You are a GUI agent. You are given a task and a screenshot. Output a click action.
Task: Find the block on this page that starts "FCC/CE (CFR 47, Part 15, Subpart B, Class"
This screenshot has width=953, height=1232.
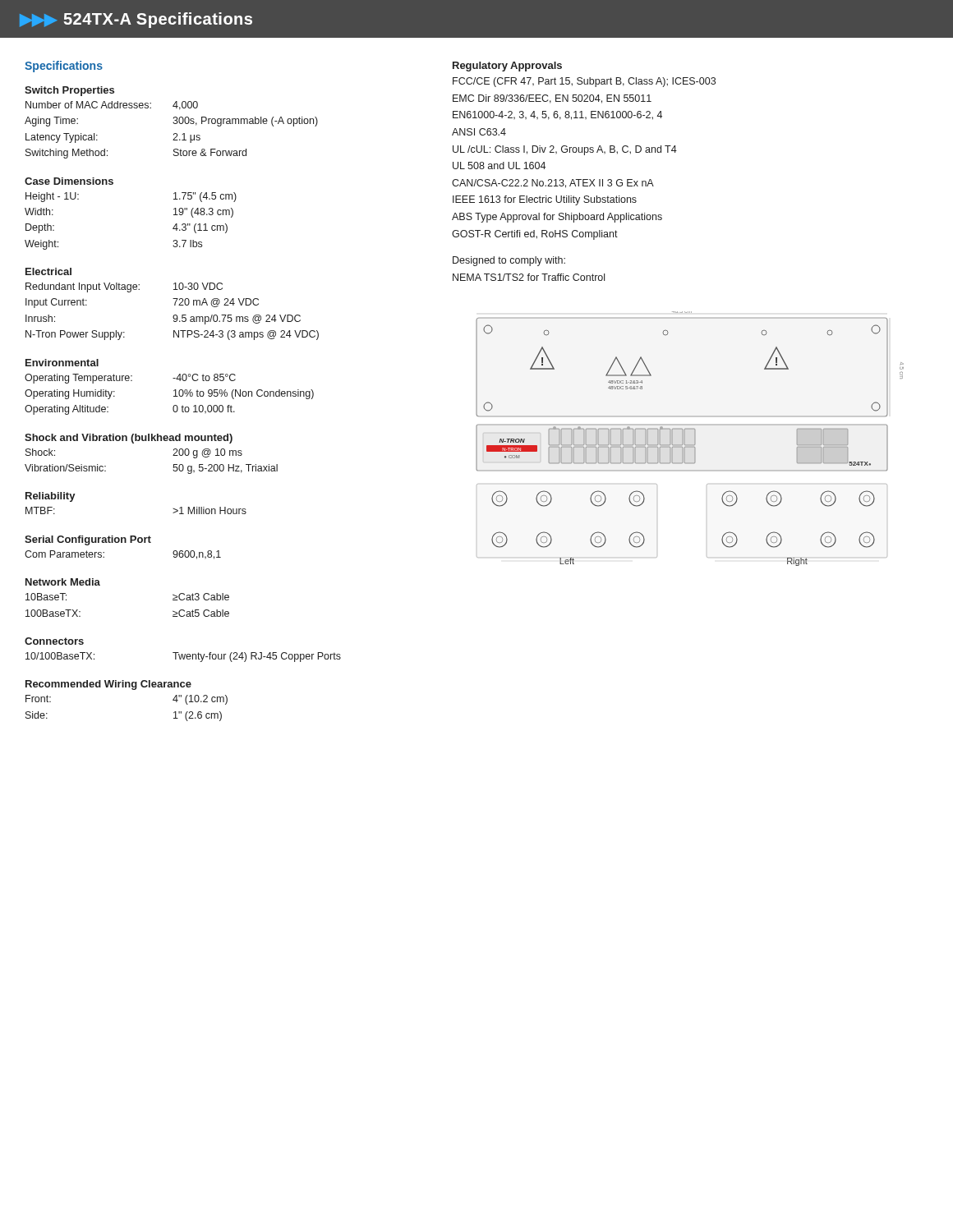(x=584, y=82)
